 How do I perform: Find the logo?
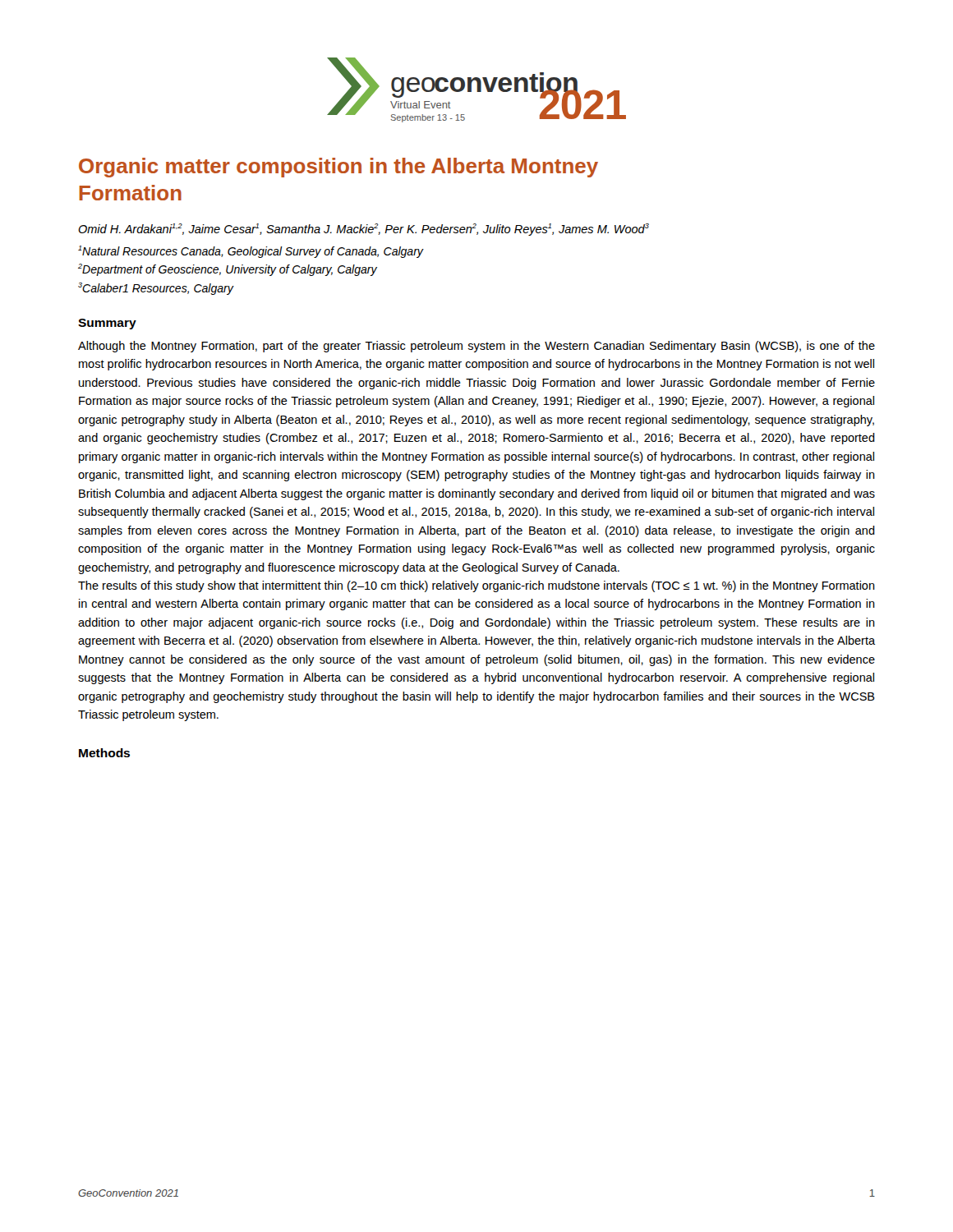click(476, 86)
